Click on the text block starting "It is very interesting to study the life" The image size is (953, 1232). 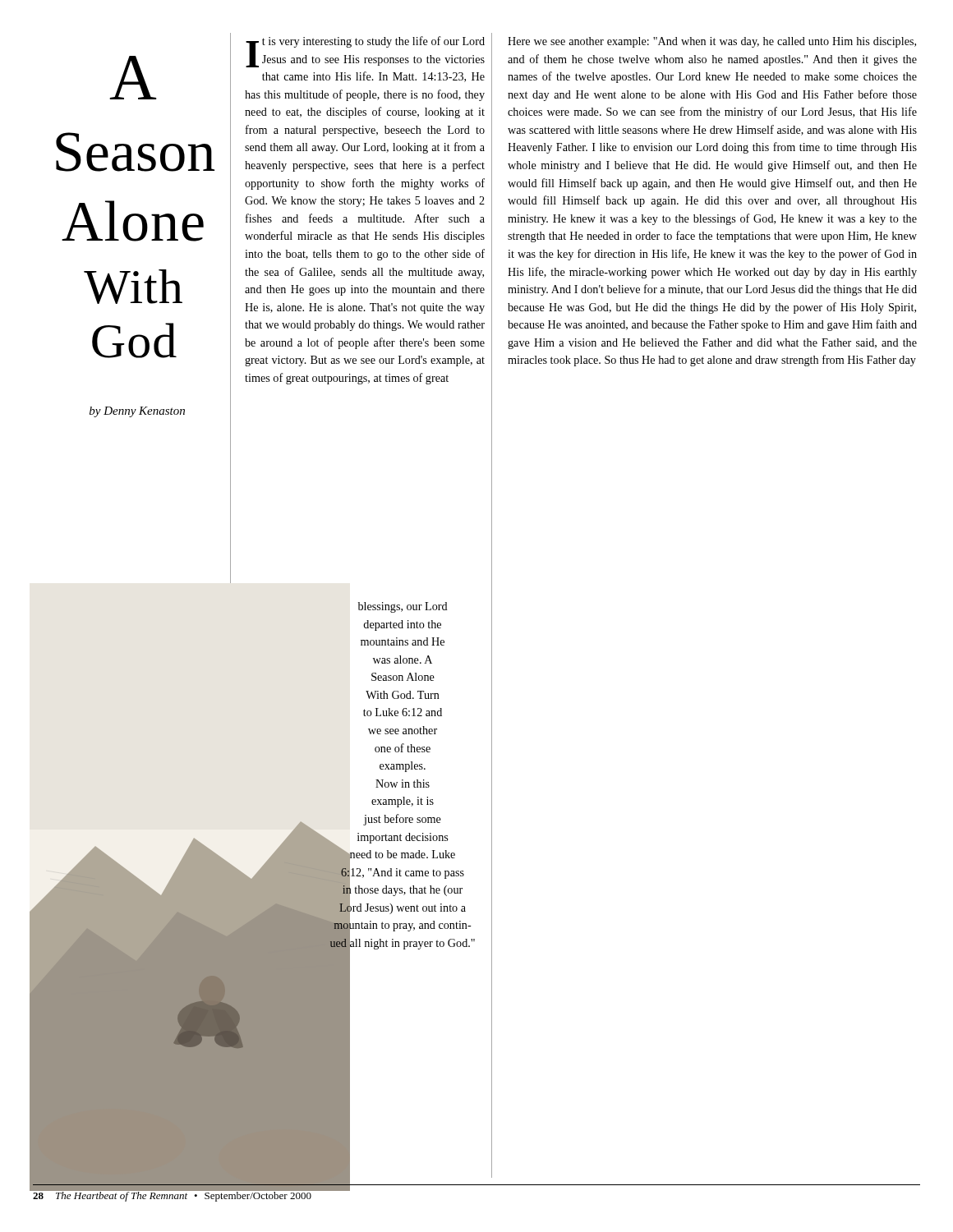point(365,210)
